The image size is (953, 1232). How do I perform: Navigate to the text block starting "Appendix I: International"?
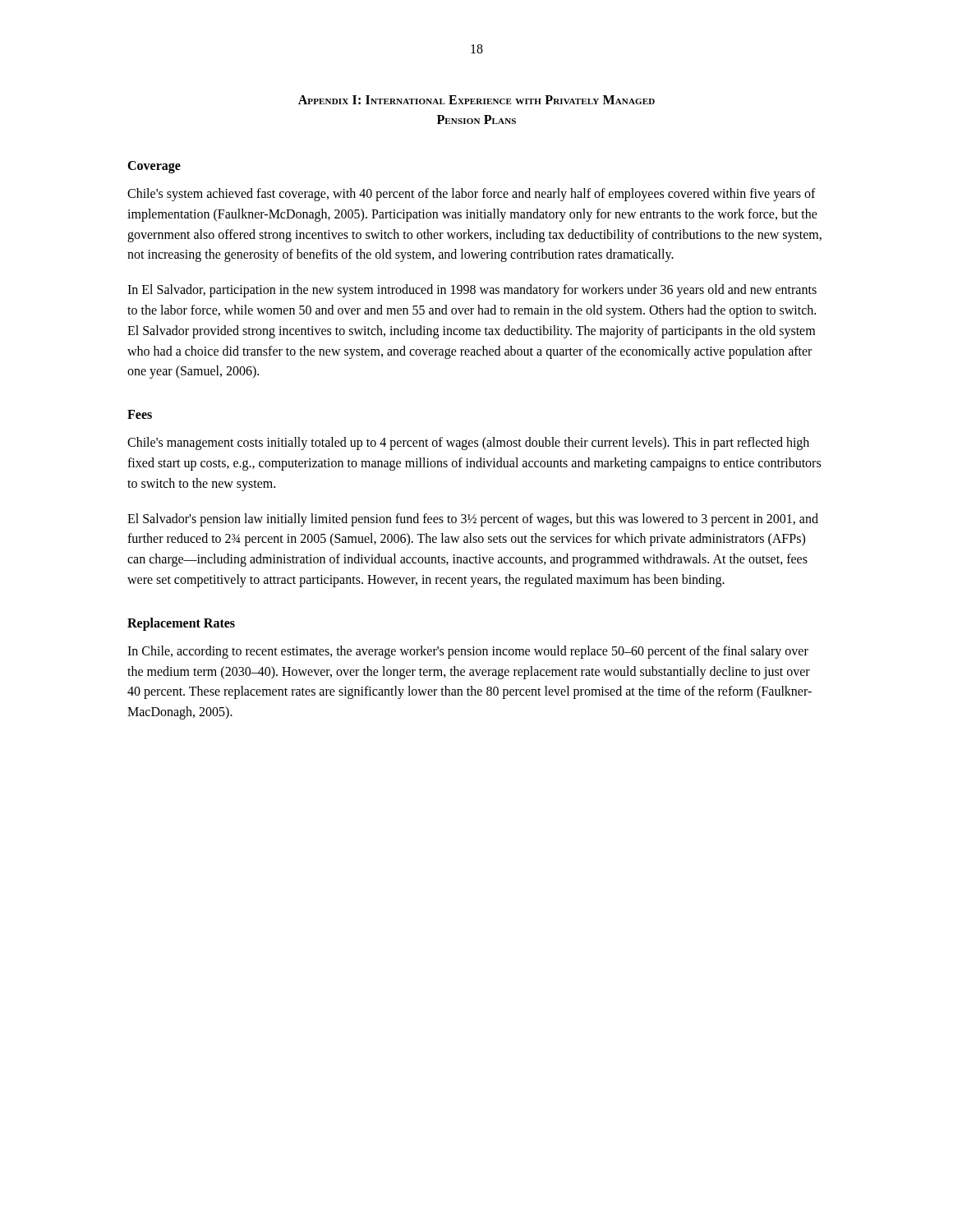pyautogui.click(x=476, y=110)
